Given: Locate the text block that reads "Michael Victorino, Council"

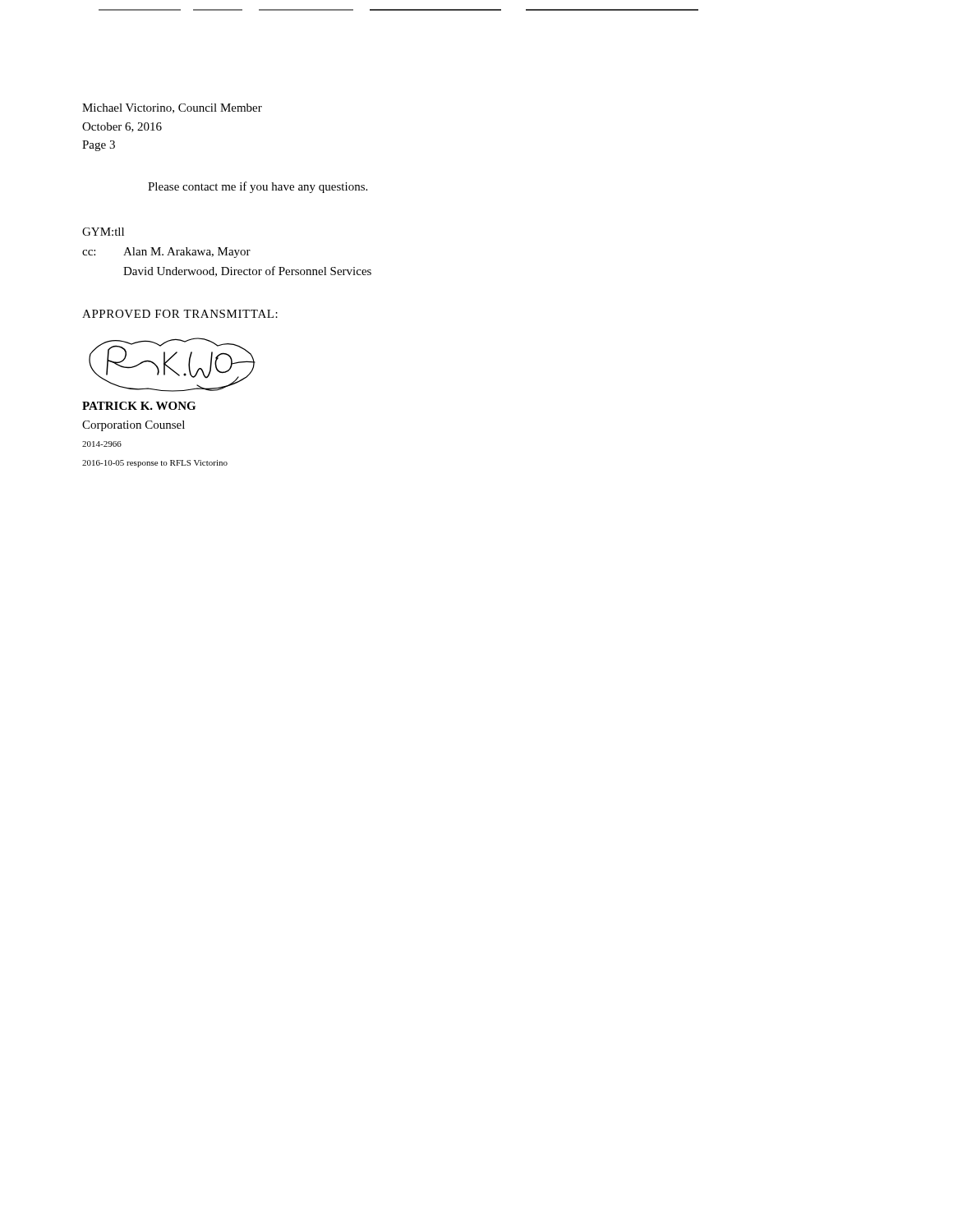Looking at the screenshot, I should [172, 126].
